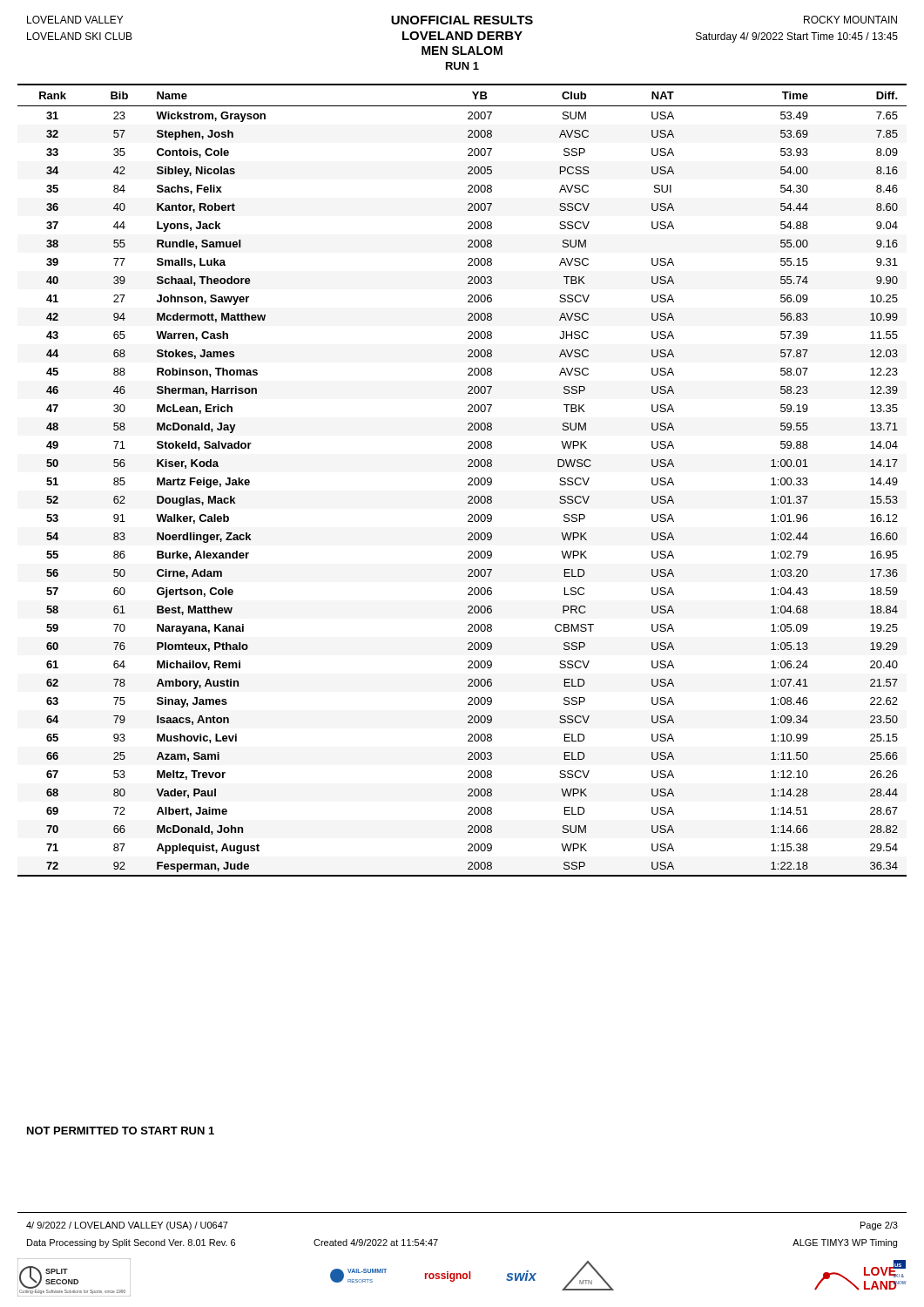Find the element starting "UNOFFICIAL RESULTS"

(462, 20)
